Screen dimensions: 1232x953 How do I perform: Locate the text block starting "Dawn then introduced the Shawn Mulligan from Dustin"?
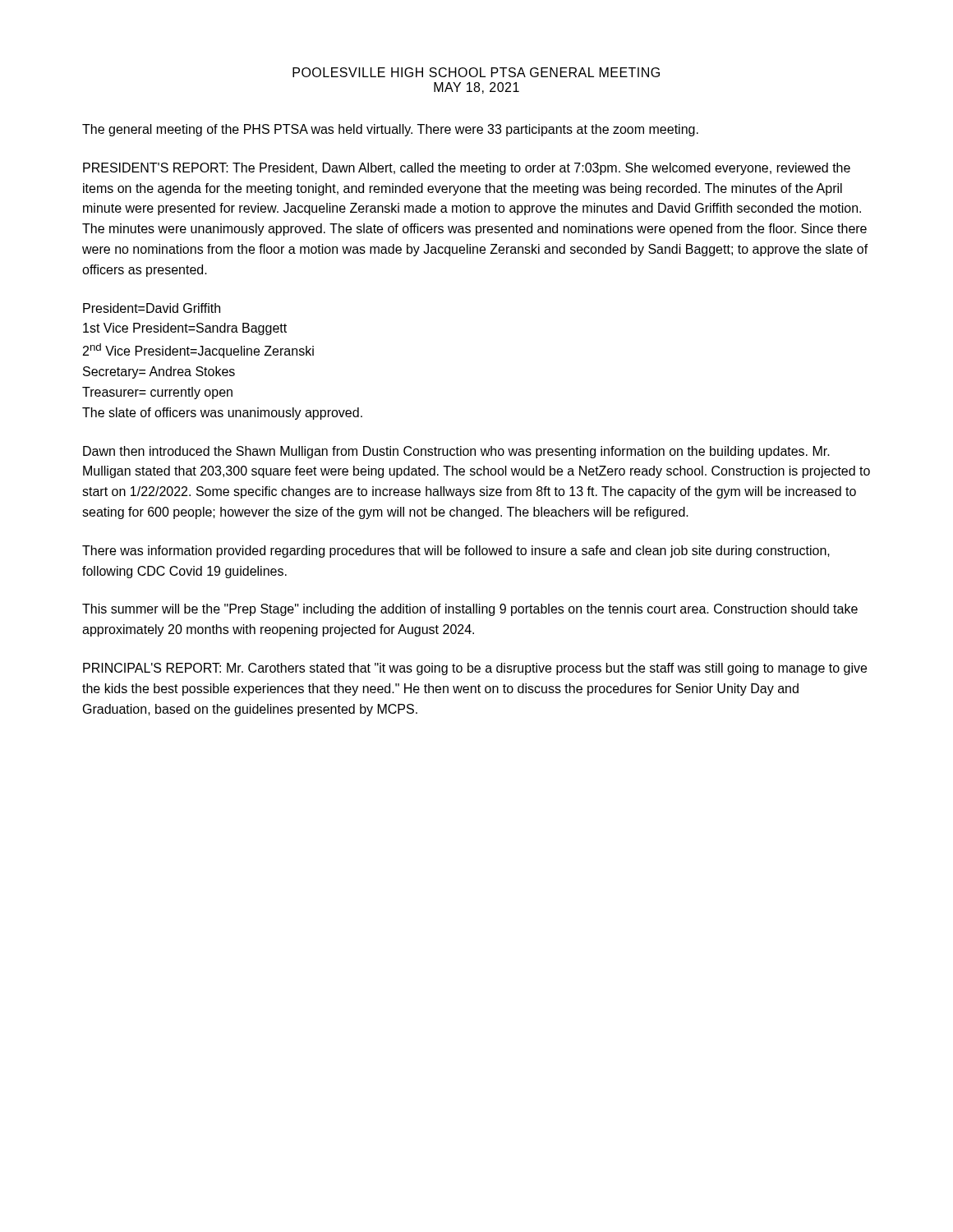point(476,482)
